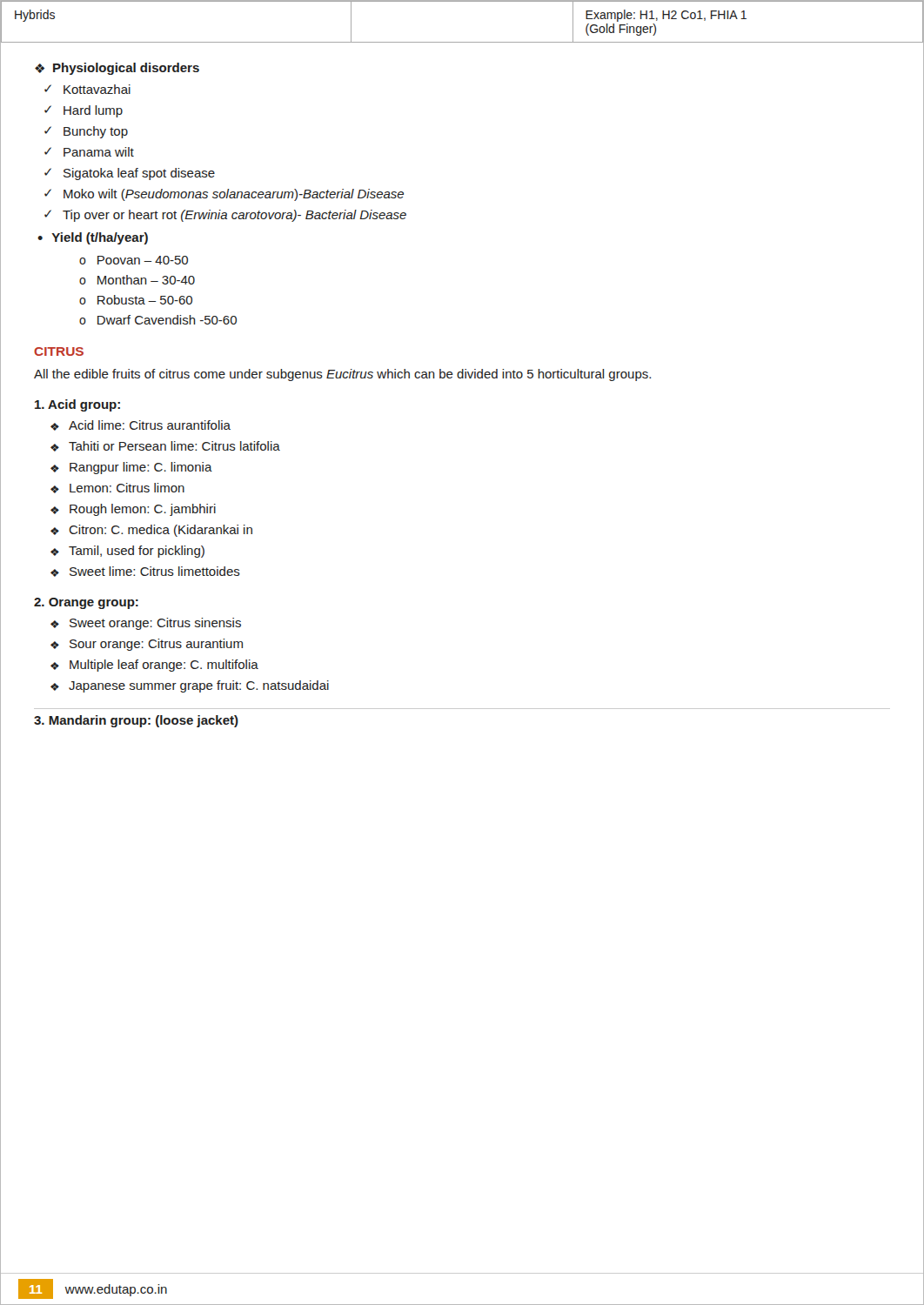The width and height of the screenshot is (924, 1305).
Task: Click on the text block starting "❖ Rough lemon: C. jambhiri"
Action: [133, 509]
